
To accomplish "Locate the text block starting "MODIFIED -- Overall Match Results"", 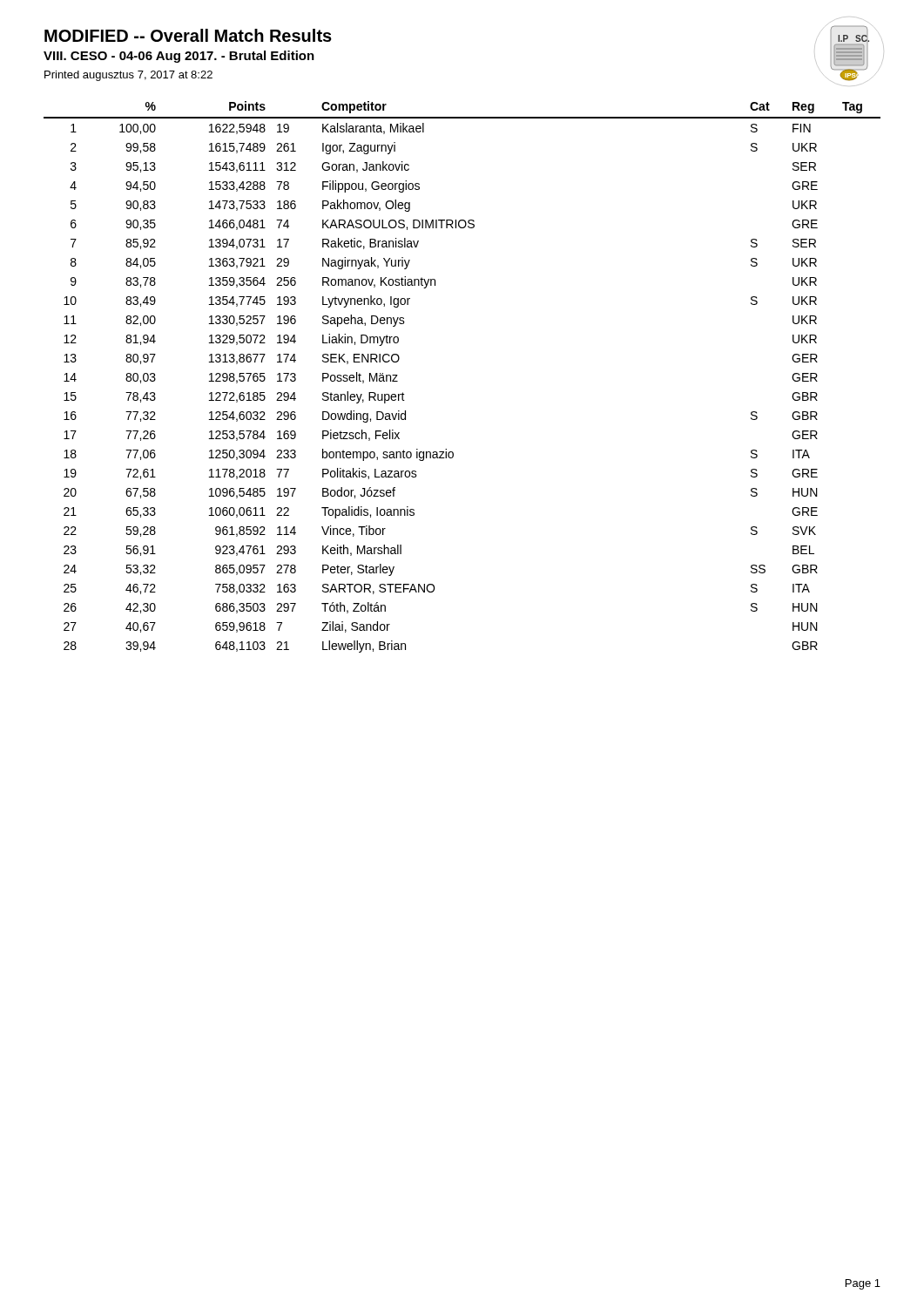I will click(x=188, y=36).
